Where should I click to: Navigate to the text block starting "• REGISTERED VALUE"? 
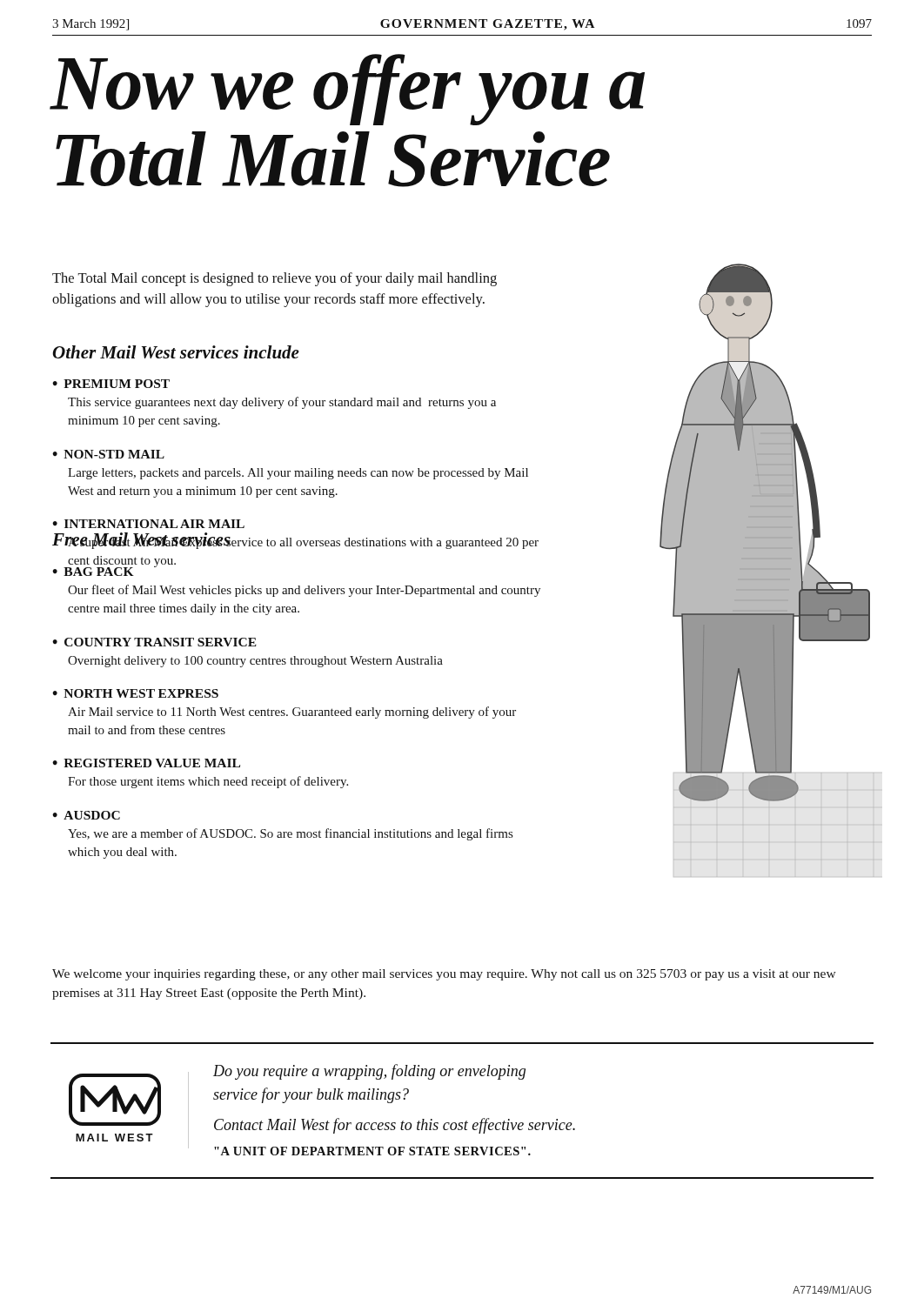click(x=297, y=774)
